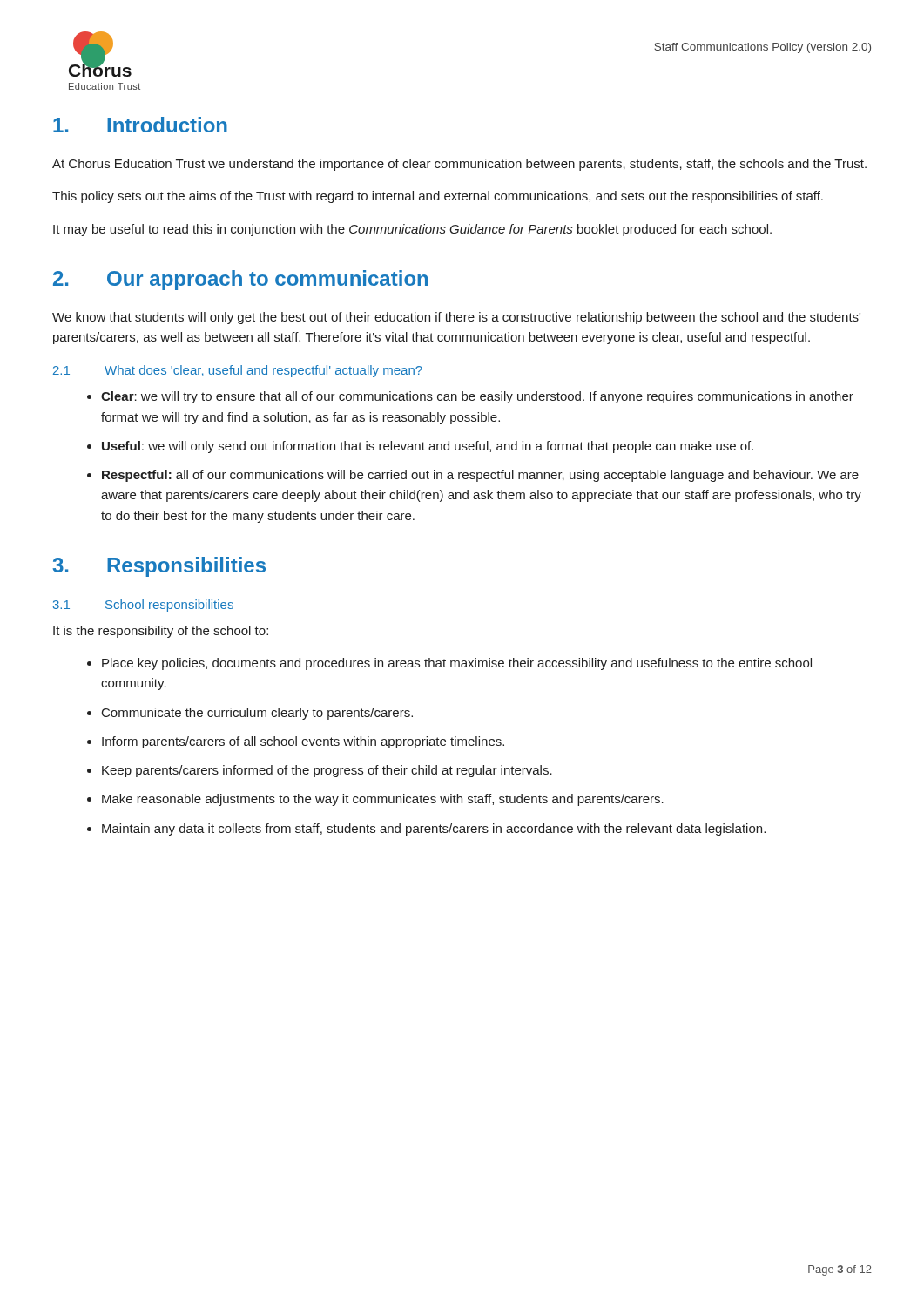This screenshot has height=1307, width=924.
Task: Click the passage that begins "Inform parents/carers of all school events within"
Action: click(x=303, y=741)
